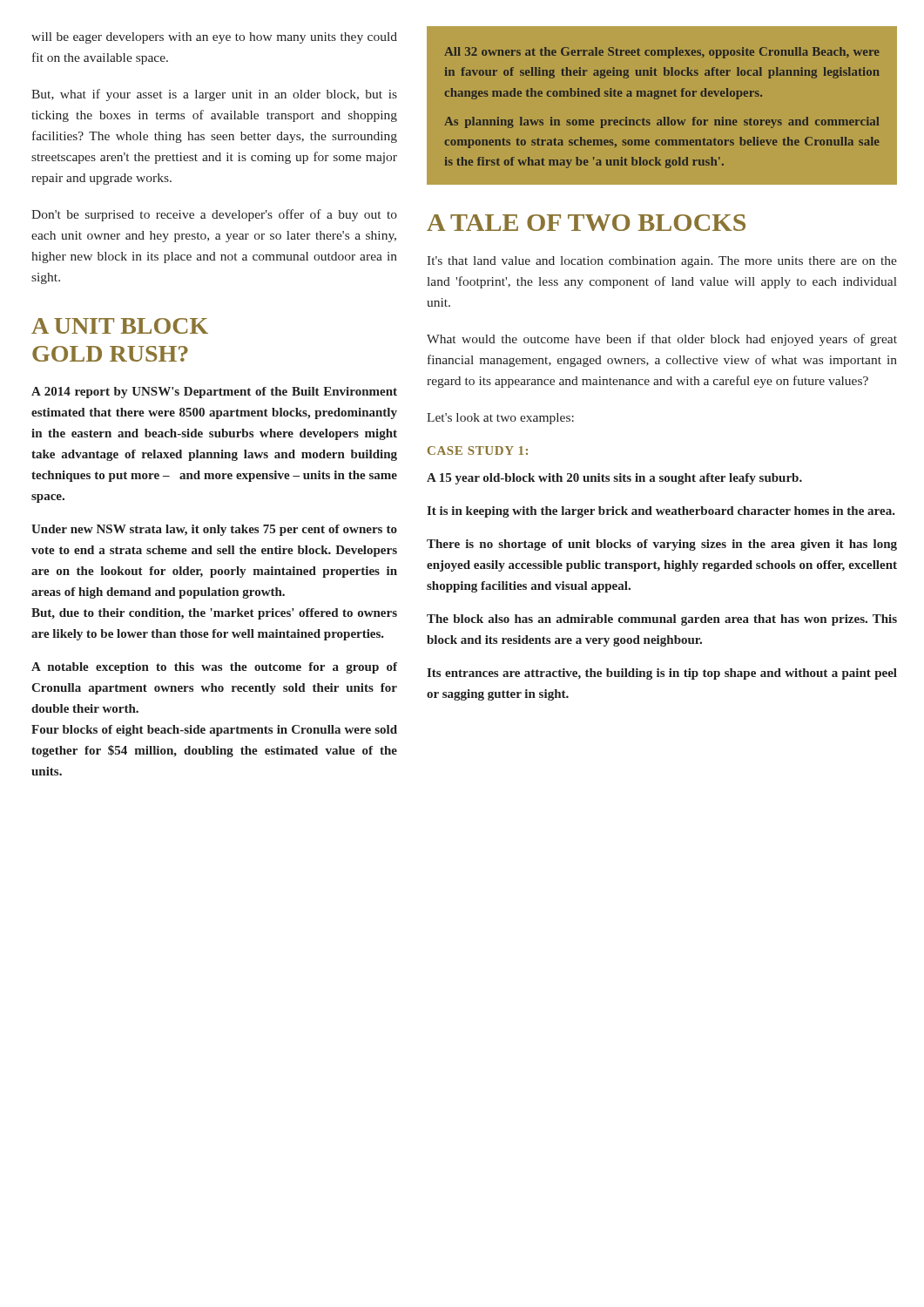Locate the block of text that opens with "Its entrances are attractive, the building"
Image resolution: width=924 pixels, height=1307 pixels.
point(662,683)
